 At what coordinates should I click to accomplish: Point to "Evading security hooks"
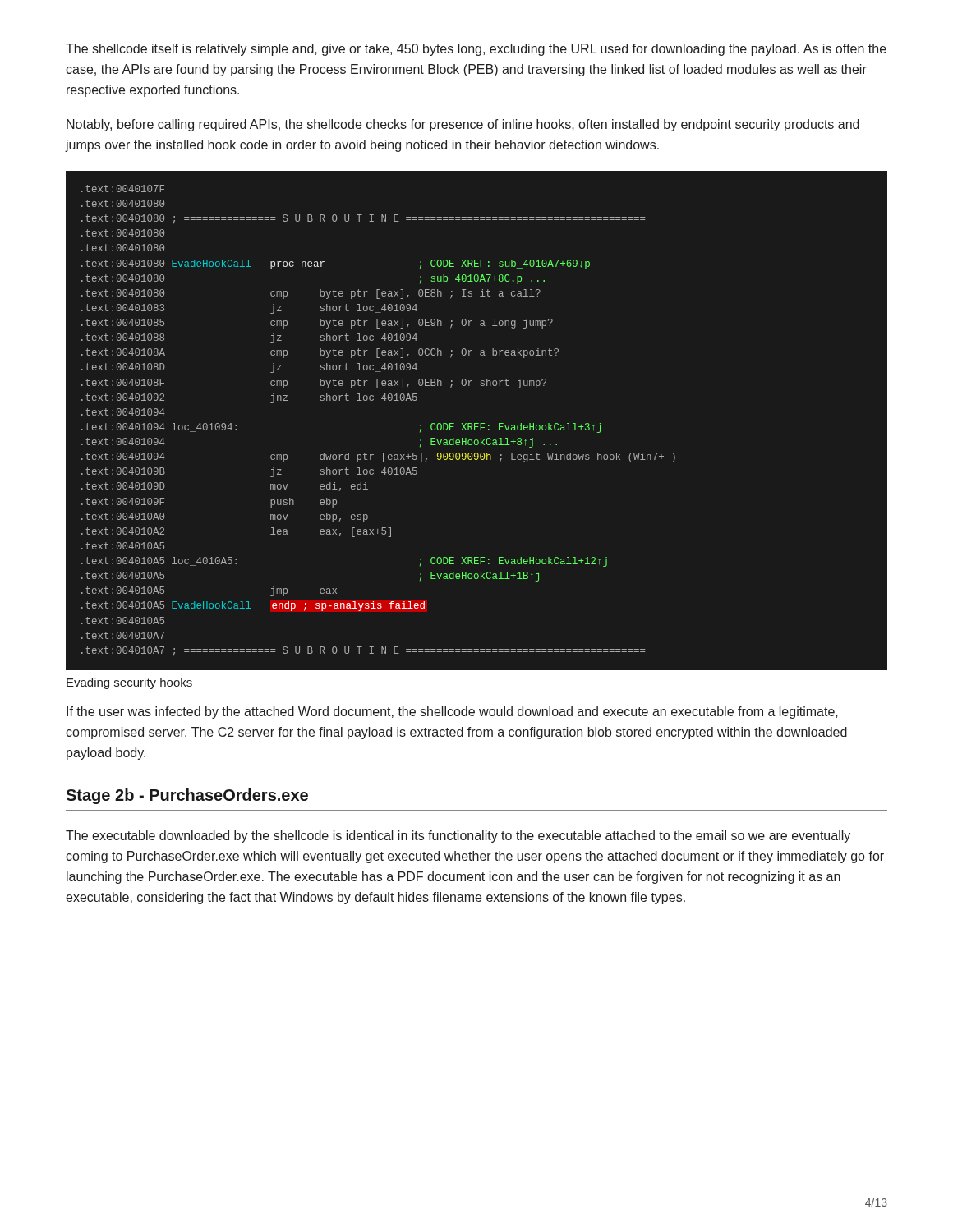tap(129, 682)
